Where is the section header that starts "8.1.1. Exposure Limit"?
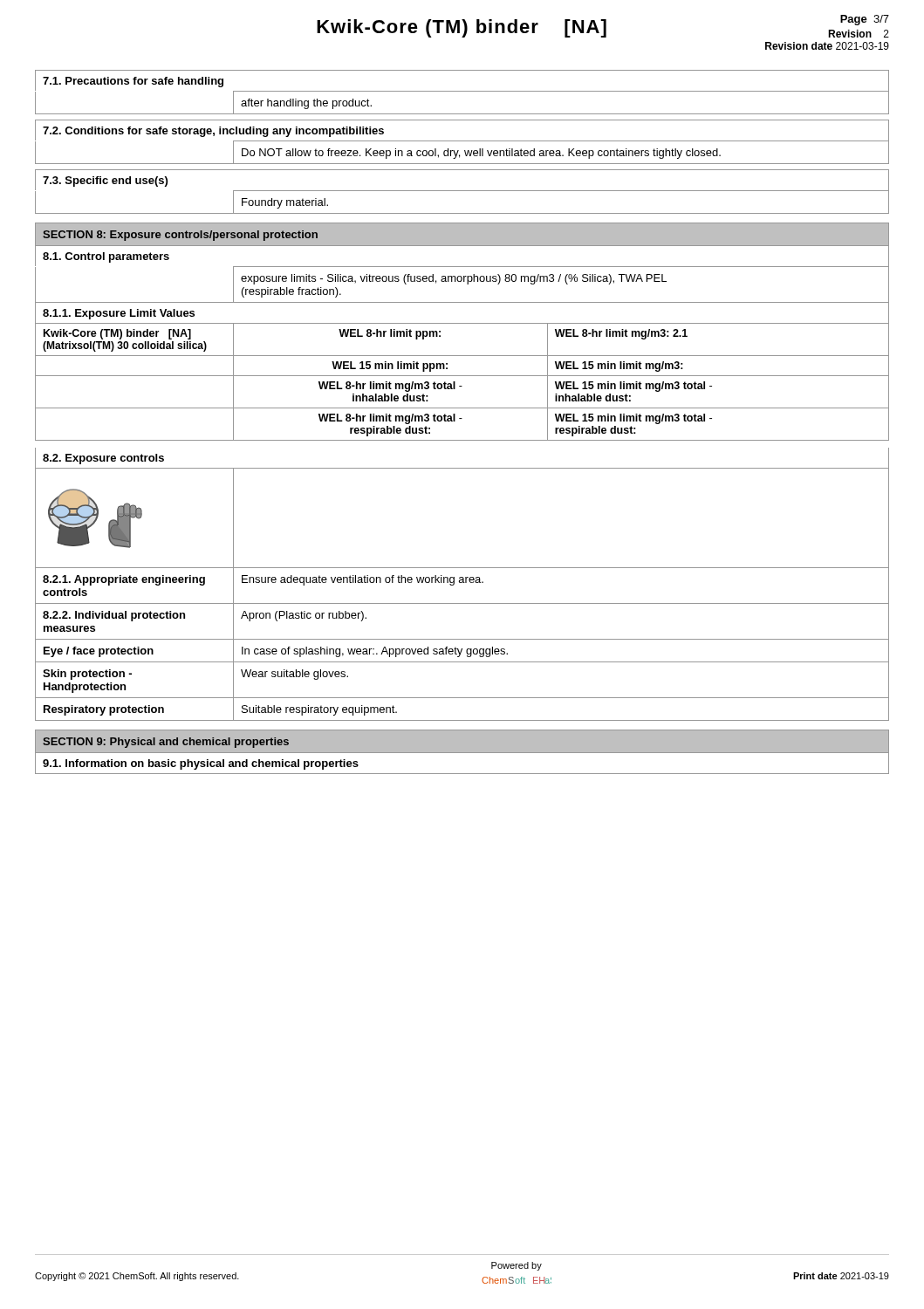924x1309 pixels. pyautogui.click(x=119, y=313)
